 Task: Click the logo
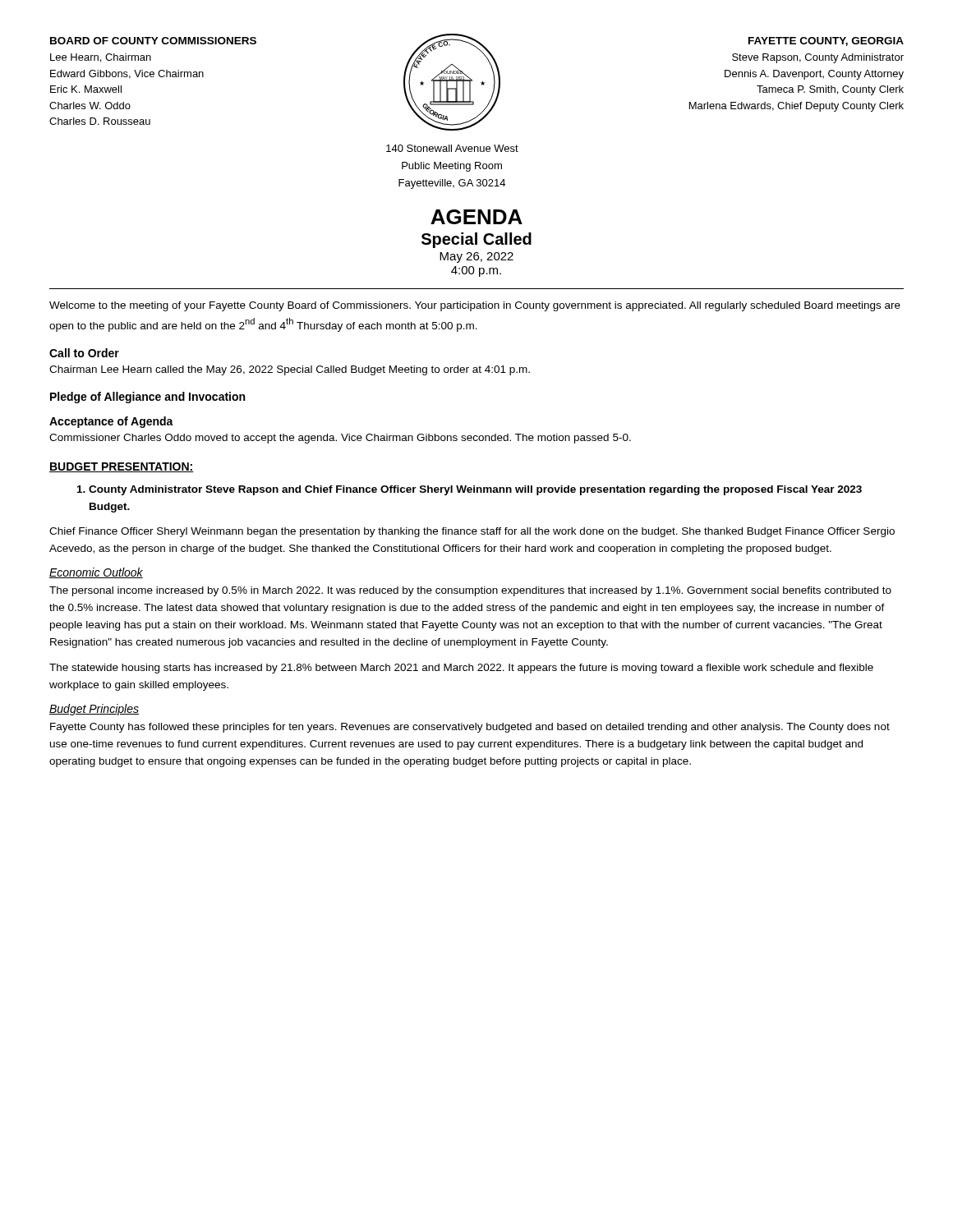click(x=452, y=83)
